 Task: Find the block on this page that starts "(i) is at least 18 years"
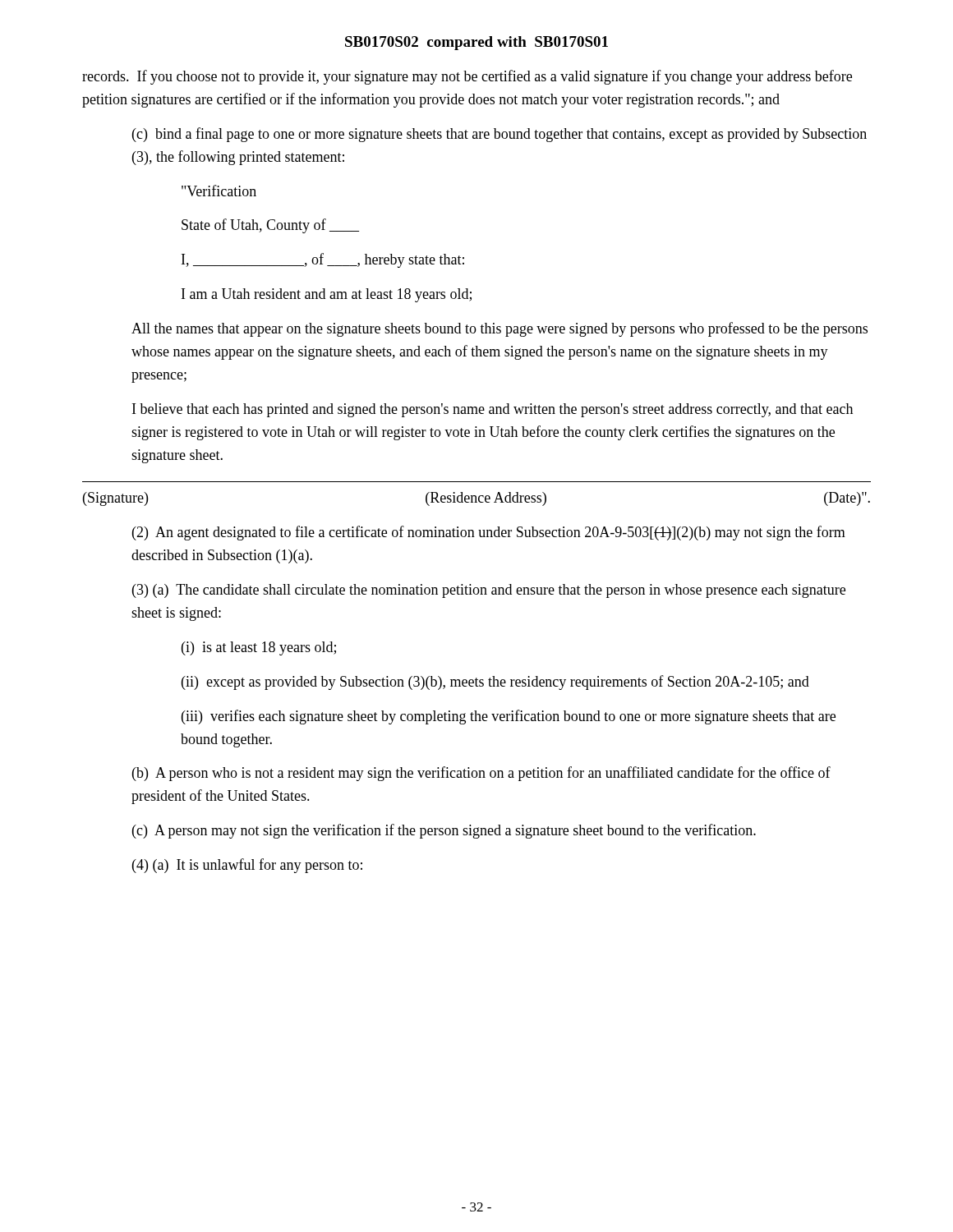pos(259,647)
